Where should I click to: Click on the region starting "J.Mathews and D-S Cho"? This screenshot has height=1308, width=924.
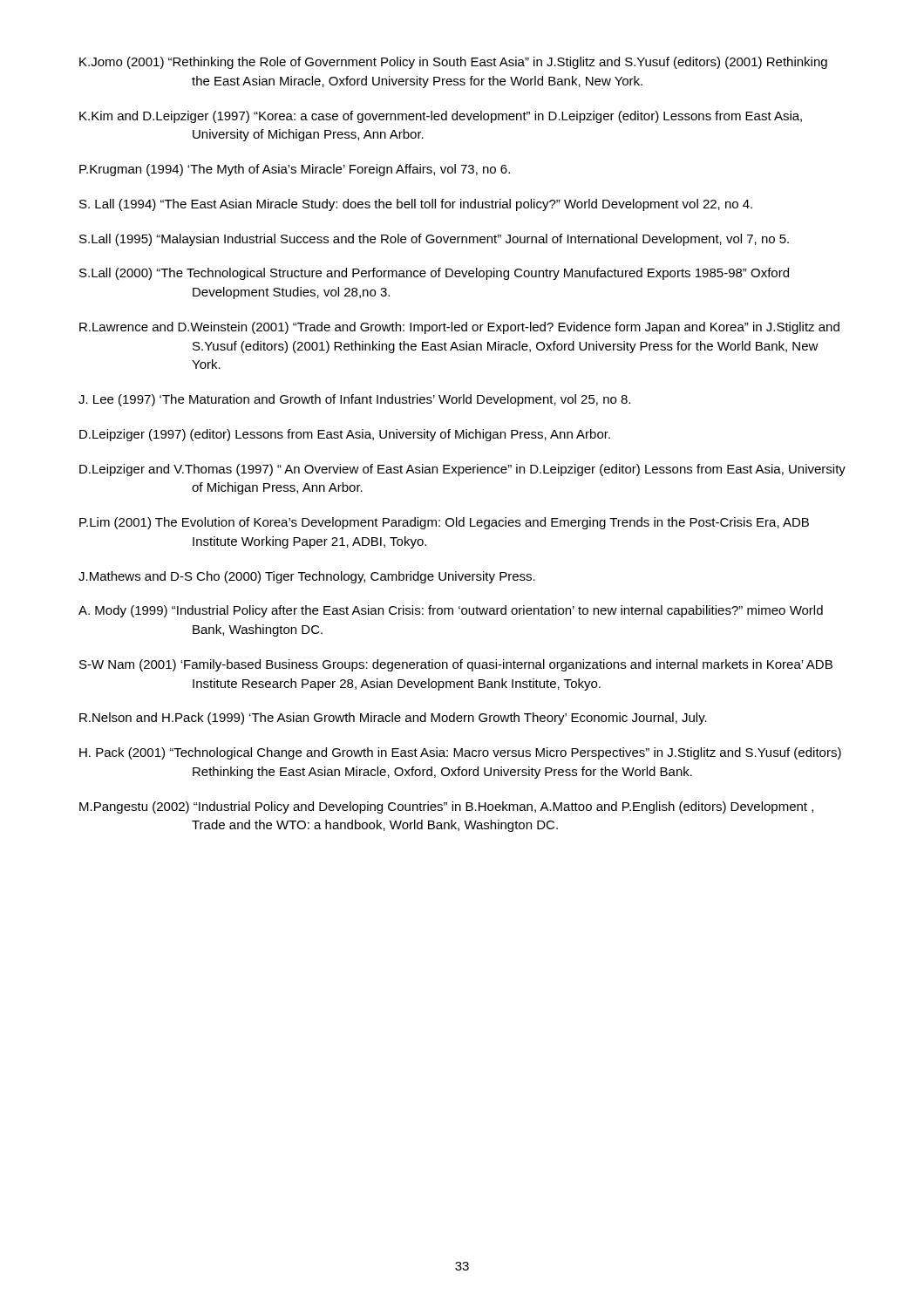pyautogui.click(x=307, y=576)
